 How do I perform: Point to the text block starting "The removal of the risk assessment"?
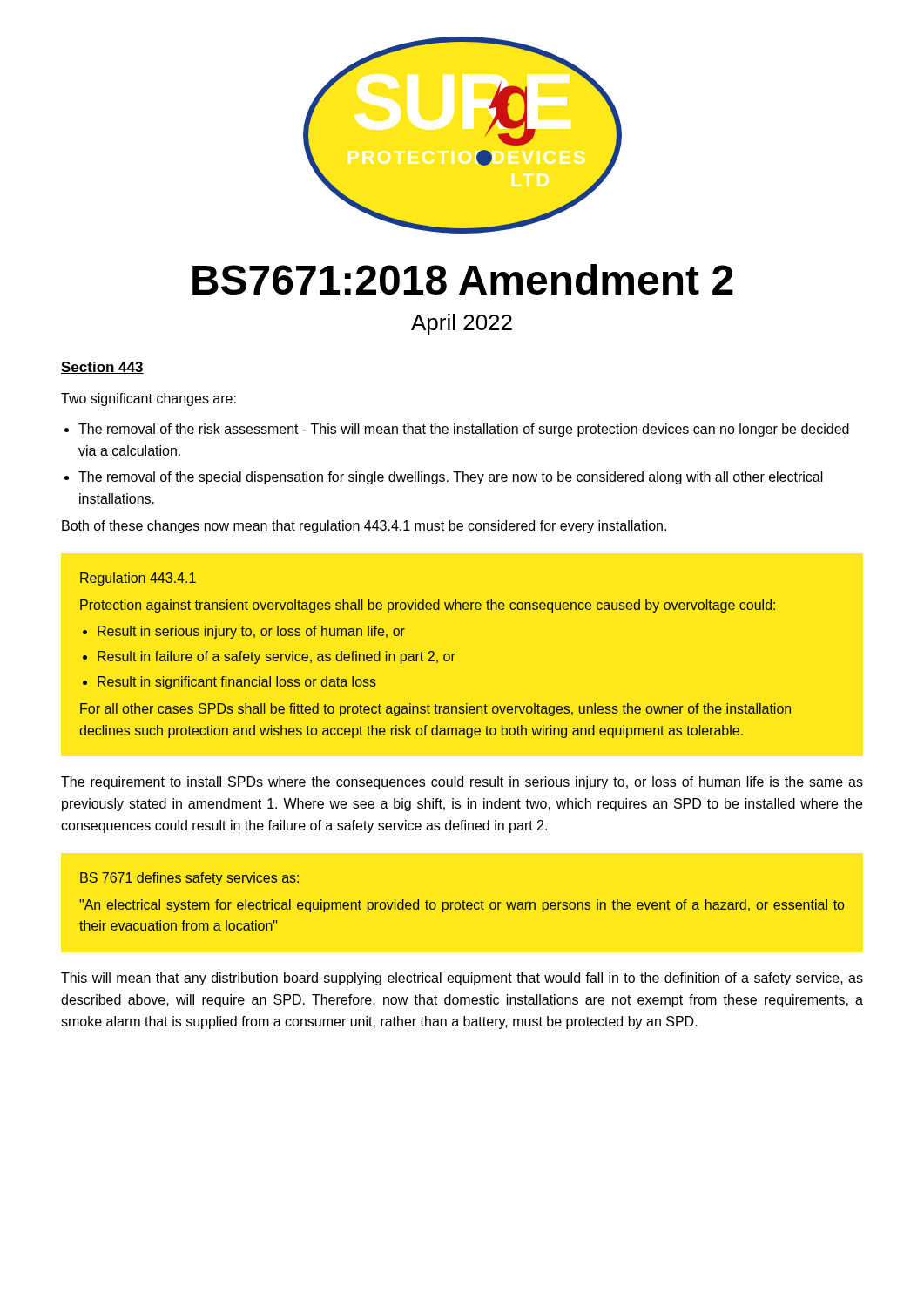point(464,440)
